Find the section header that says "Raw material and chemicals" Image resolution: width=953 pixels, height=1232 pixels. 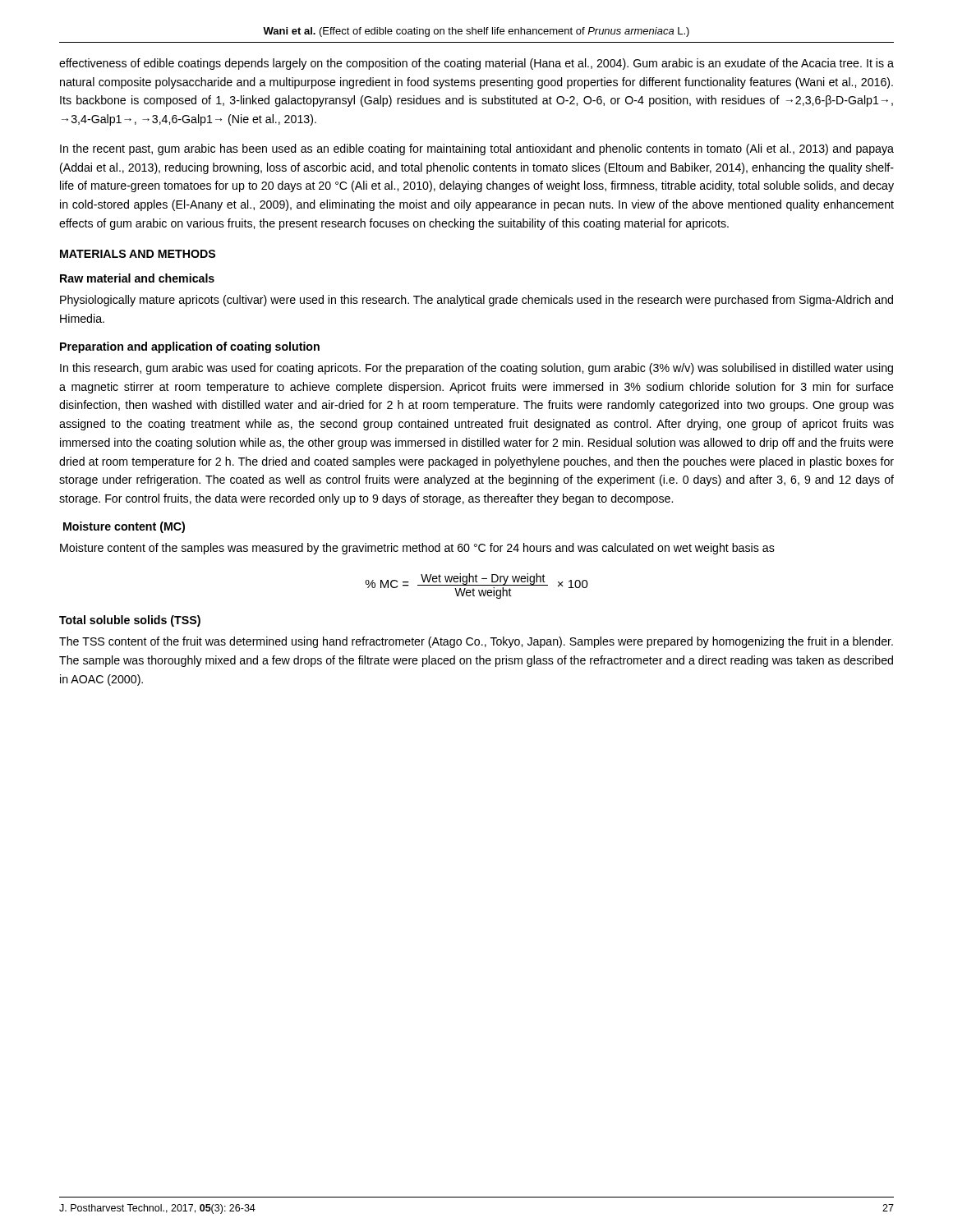tap(137, 279)
